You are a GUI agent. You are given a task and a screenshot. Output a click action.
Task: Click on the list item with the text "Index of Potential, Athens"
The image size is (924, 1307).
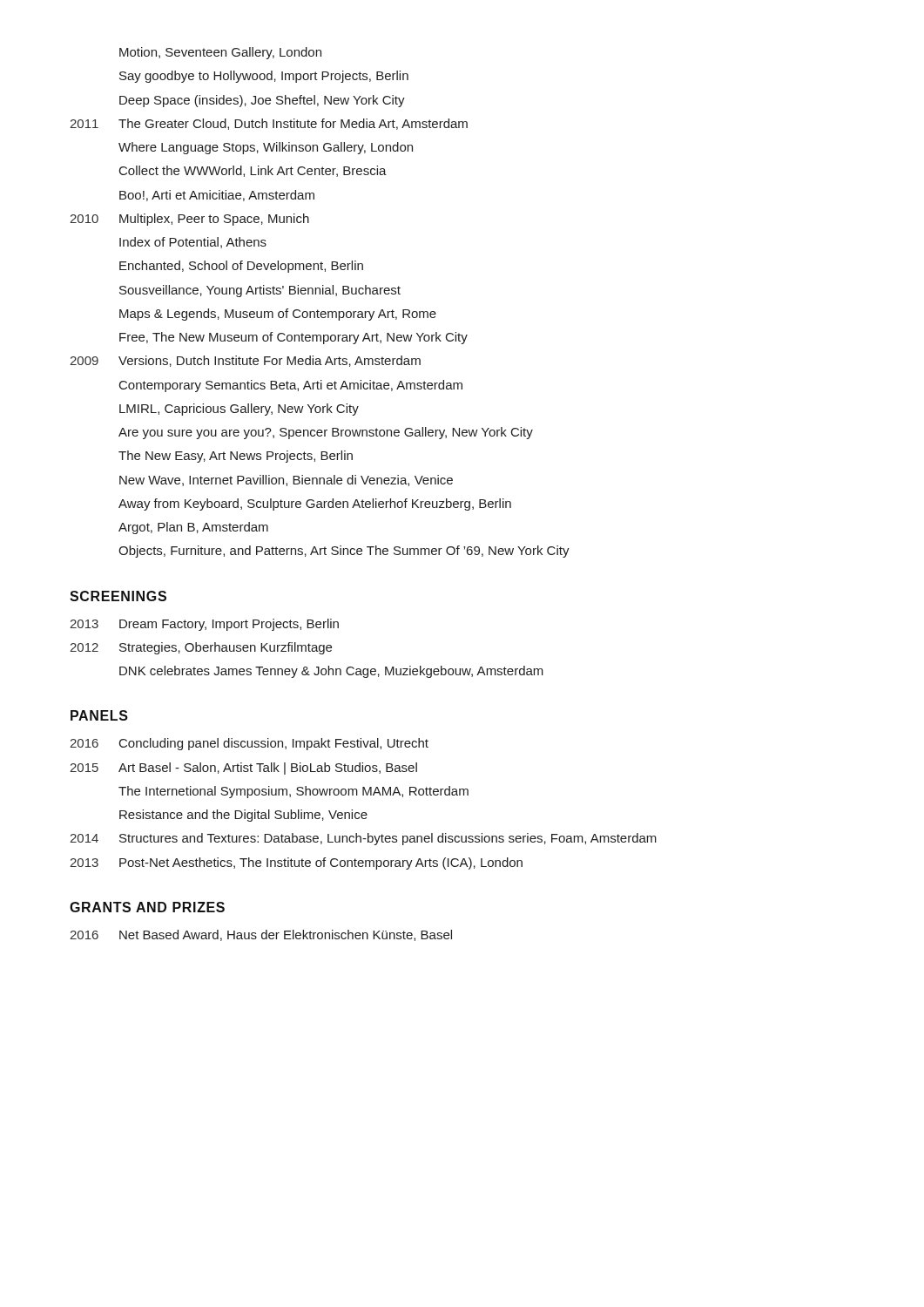pos(193,242)
